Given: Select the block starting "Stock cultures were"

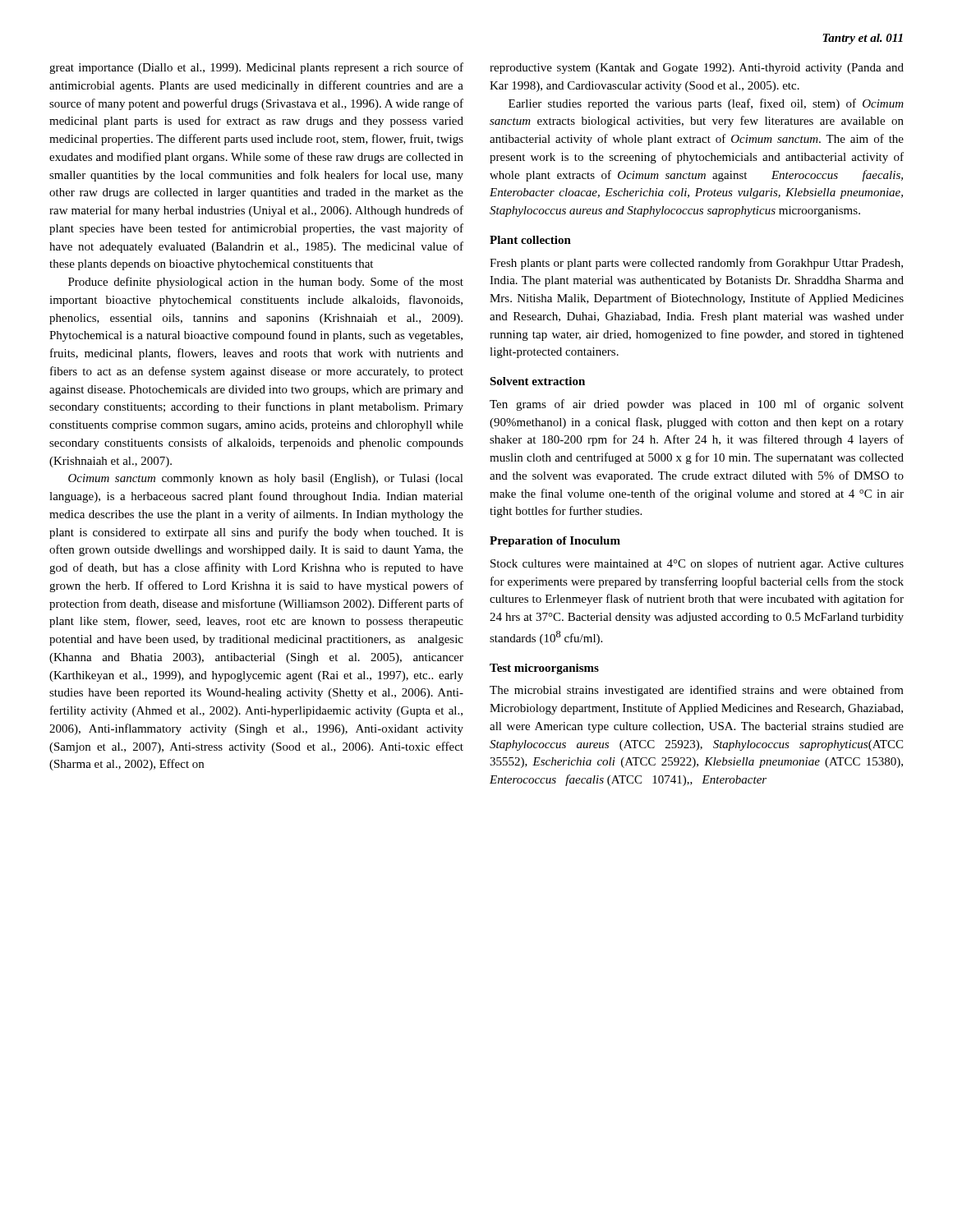Looking at the screenshot, I should pyautogui.click(x=697, y=601).
